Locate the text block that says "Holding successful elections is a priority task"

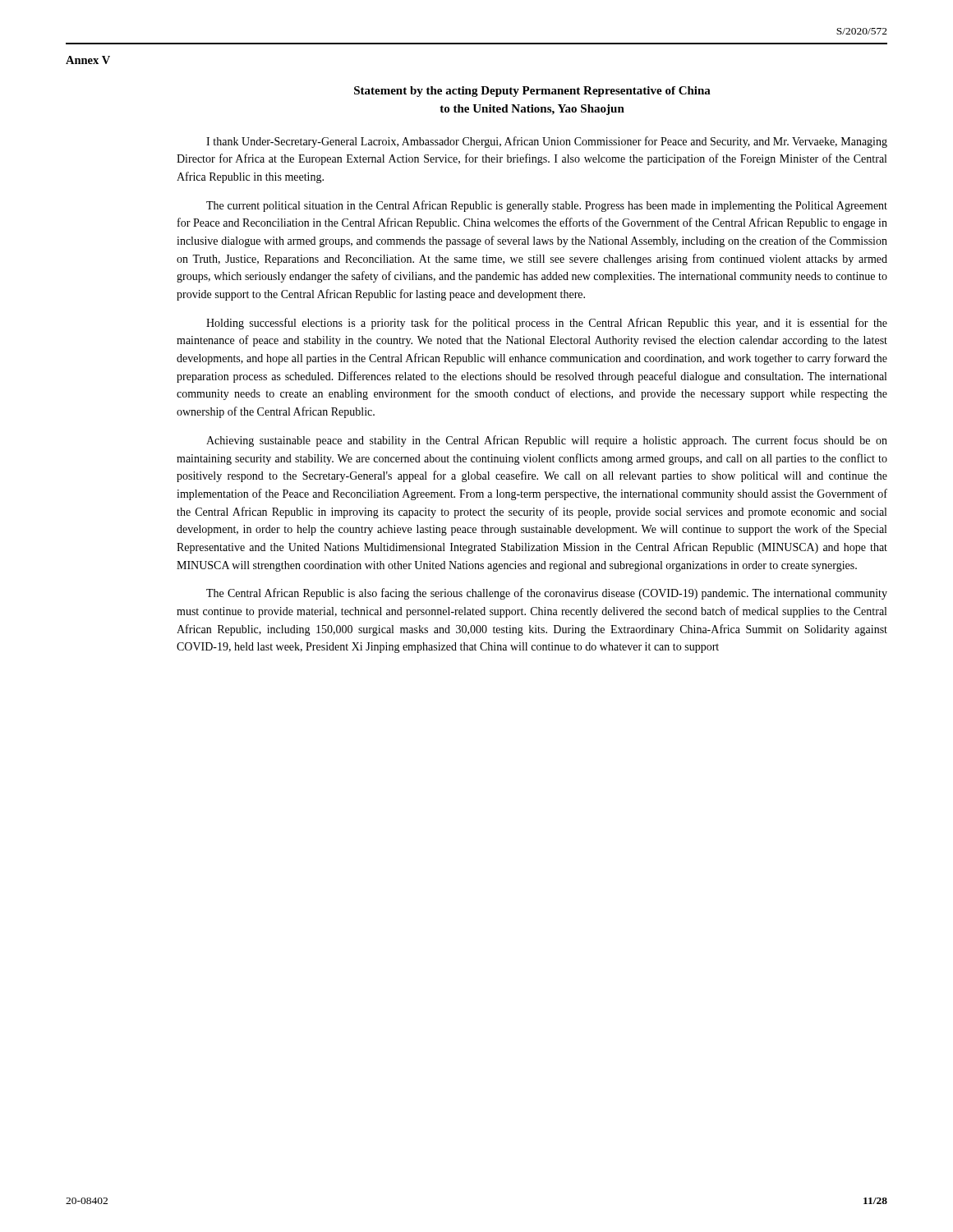532,367
